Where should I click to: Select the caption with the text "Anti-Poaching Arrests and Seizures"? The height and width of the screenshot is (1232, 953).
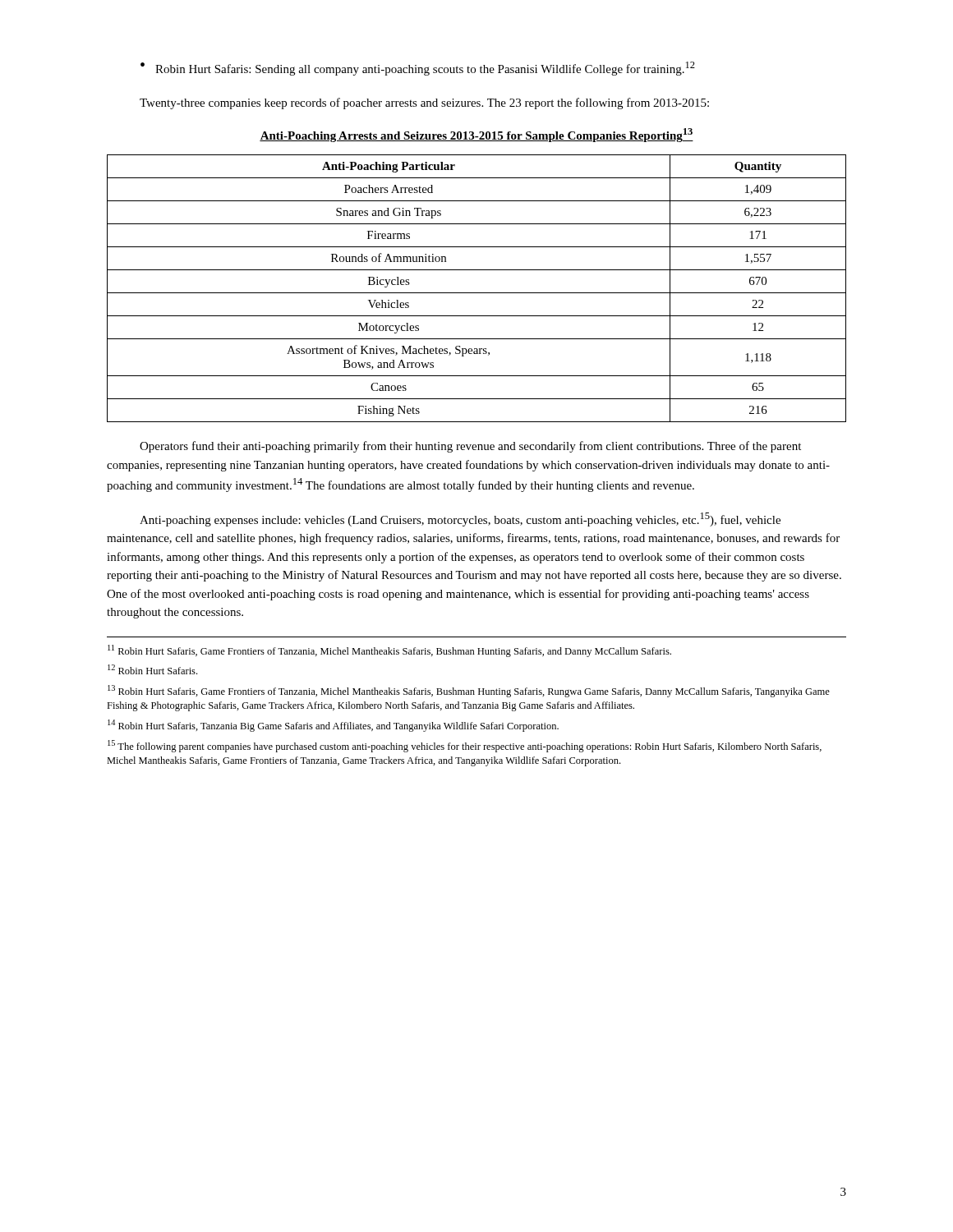click(x=476, y=134)
